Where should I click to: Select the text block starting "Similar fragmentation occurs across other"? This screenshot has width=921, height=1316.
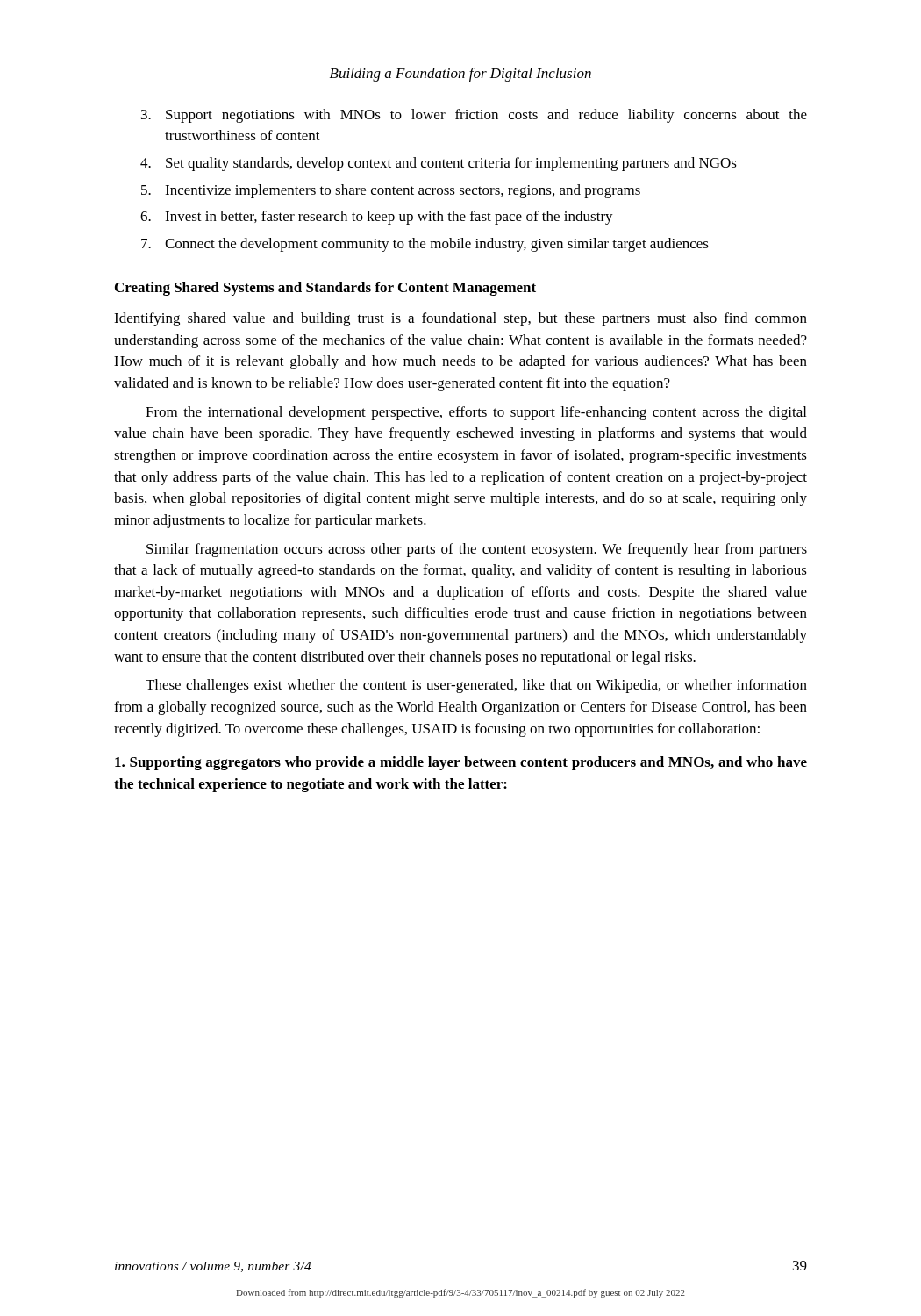[460, 602]
